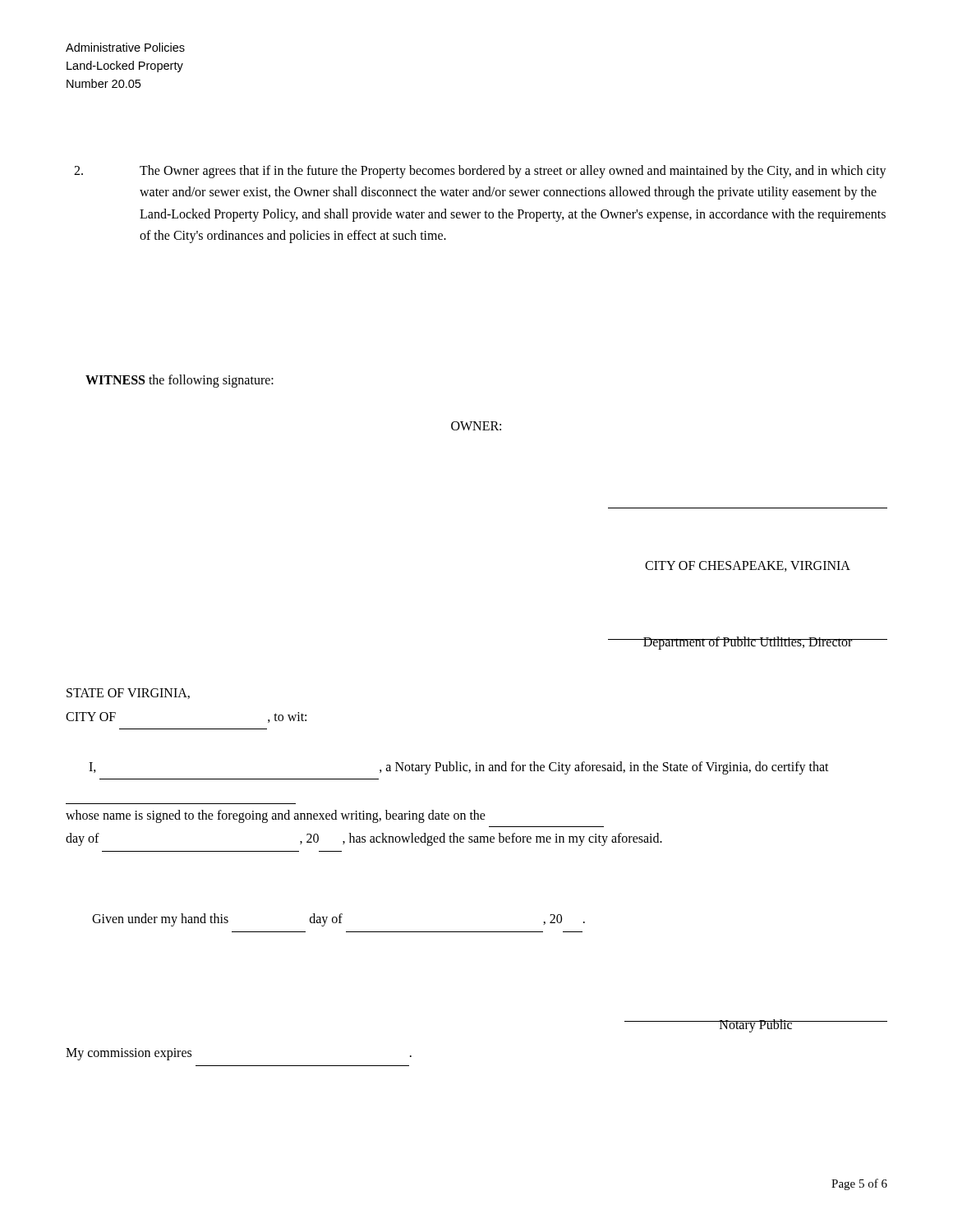Find the block on this page that starts "CITY OF CHESAPEAKE,"
Viewport: 953px width, 1232px height.
[748, 565]
